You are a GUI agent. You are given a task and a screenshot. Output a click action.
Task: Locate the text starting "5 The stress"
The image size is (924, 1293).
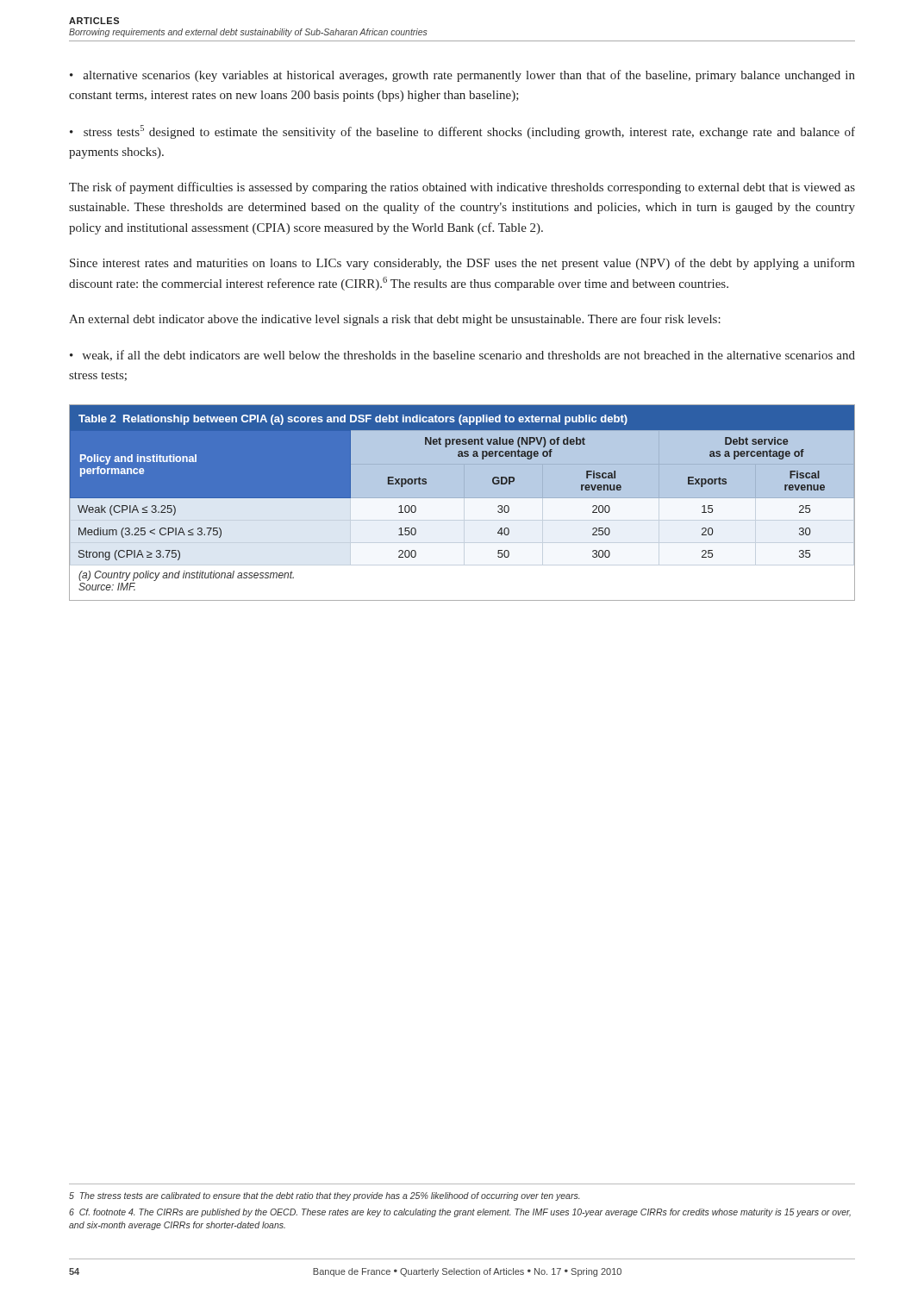coord(325,1196)
